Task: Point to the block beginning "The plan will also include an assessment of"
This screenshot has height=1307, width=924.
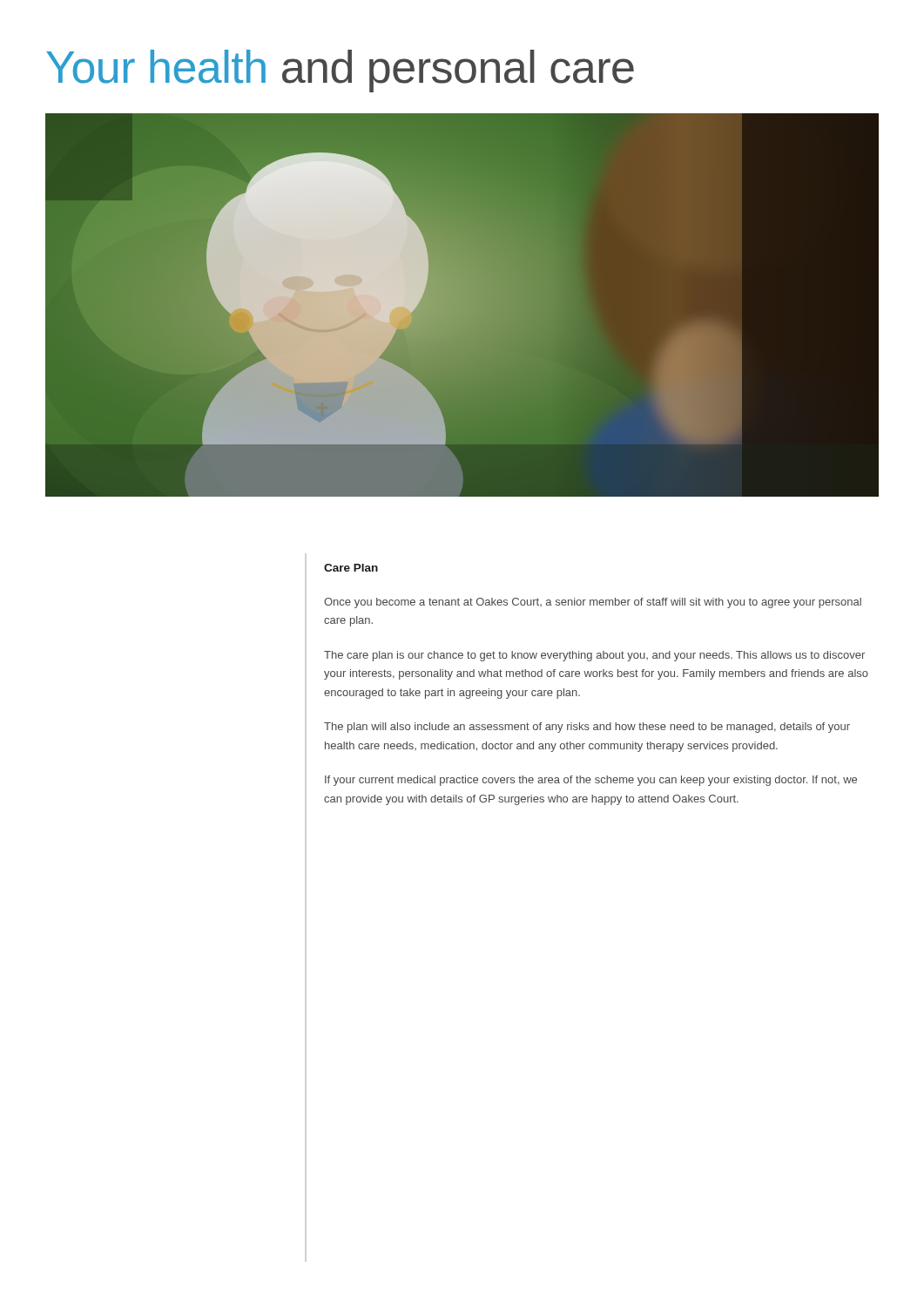Action: coord(587,736)
